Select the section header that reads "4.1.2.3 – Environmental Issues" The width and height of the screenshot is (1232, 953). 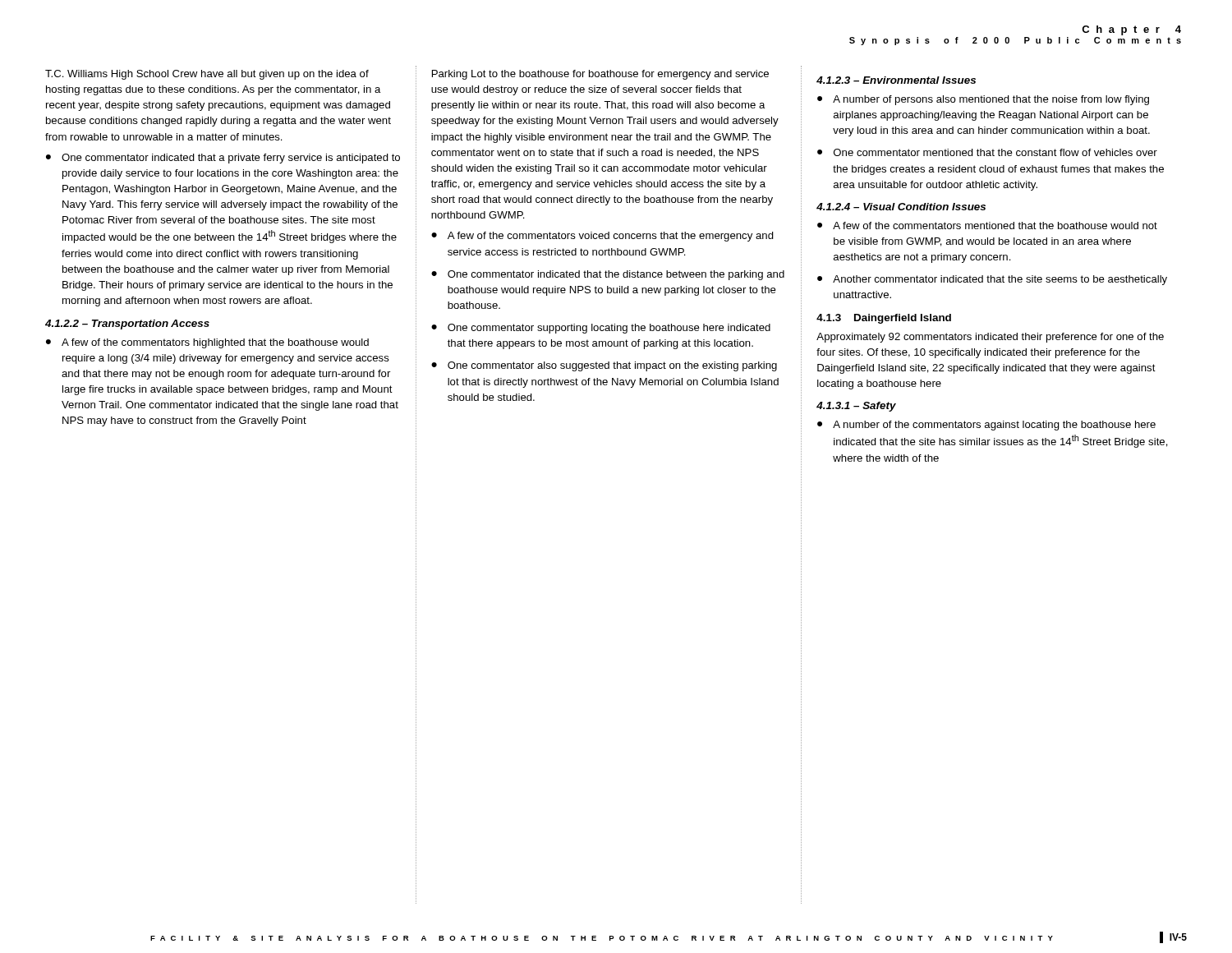coord(896,80)
